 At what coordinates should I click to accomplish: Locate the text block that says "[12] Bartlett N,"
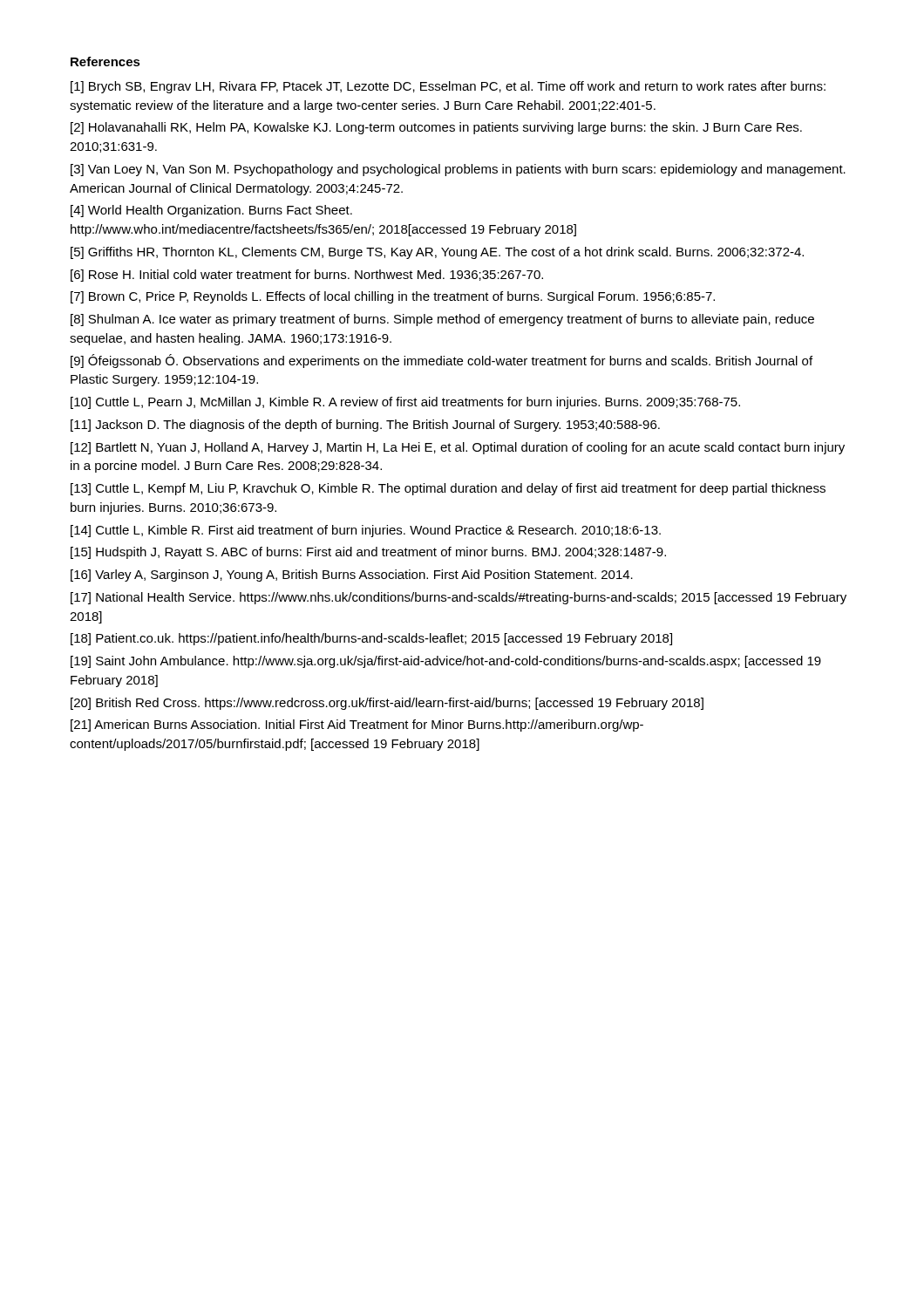pos(457,456)
